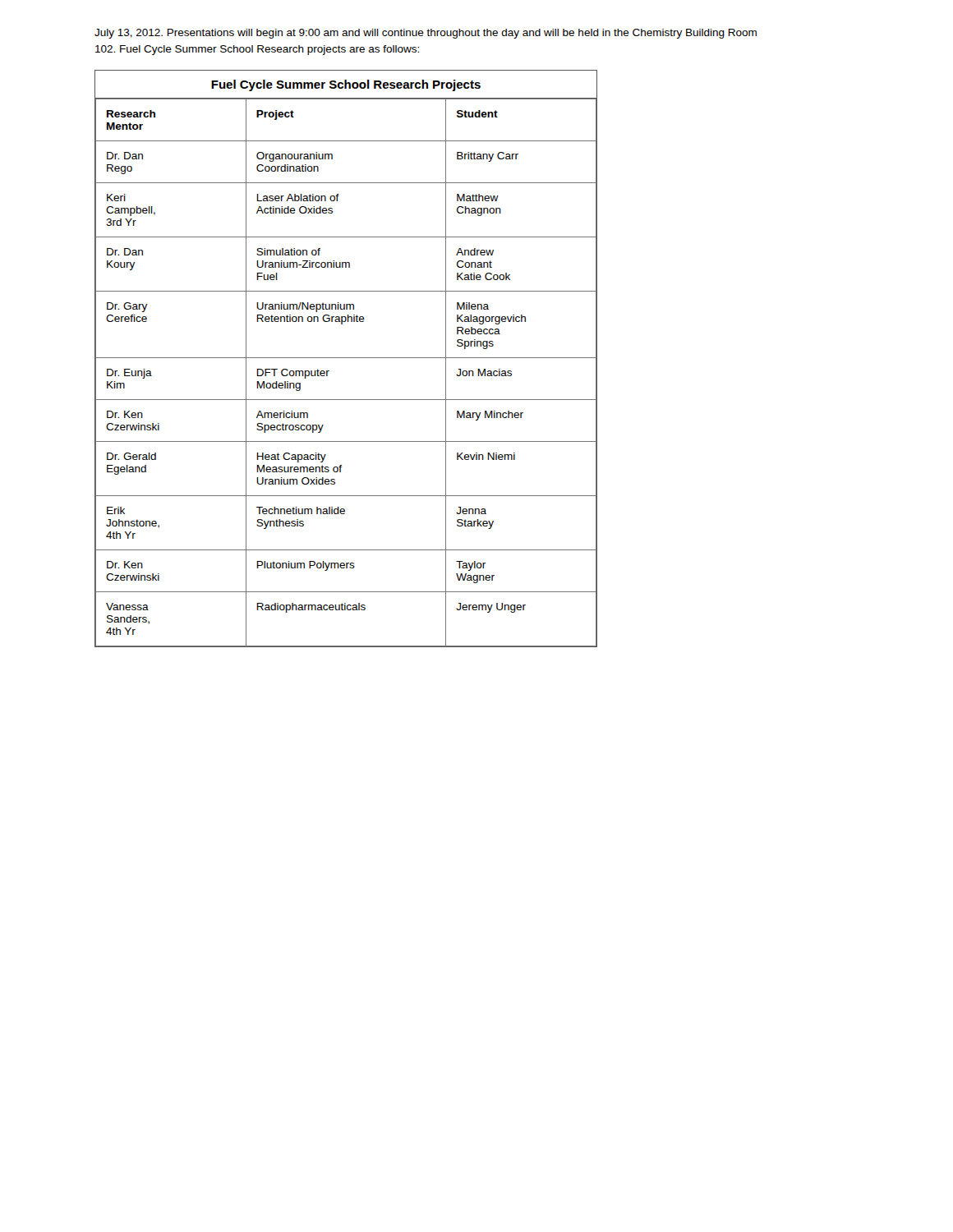Click on the text block containing "July 13, 2012. Presentations will begin at"
The image size is (953, 1232).
pyautogui.click(x=426, y=41)
